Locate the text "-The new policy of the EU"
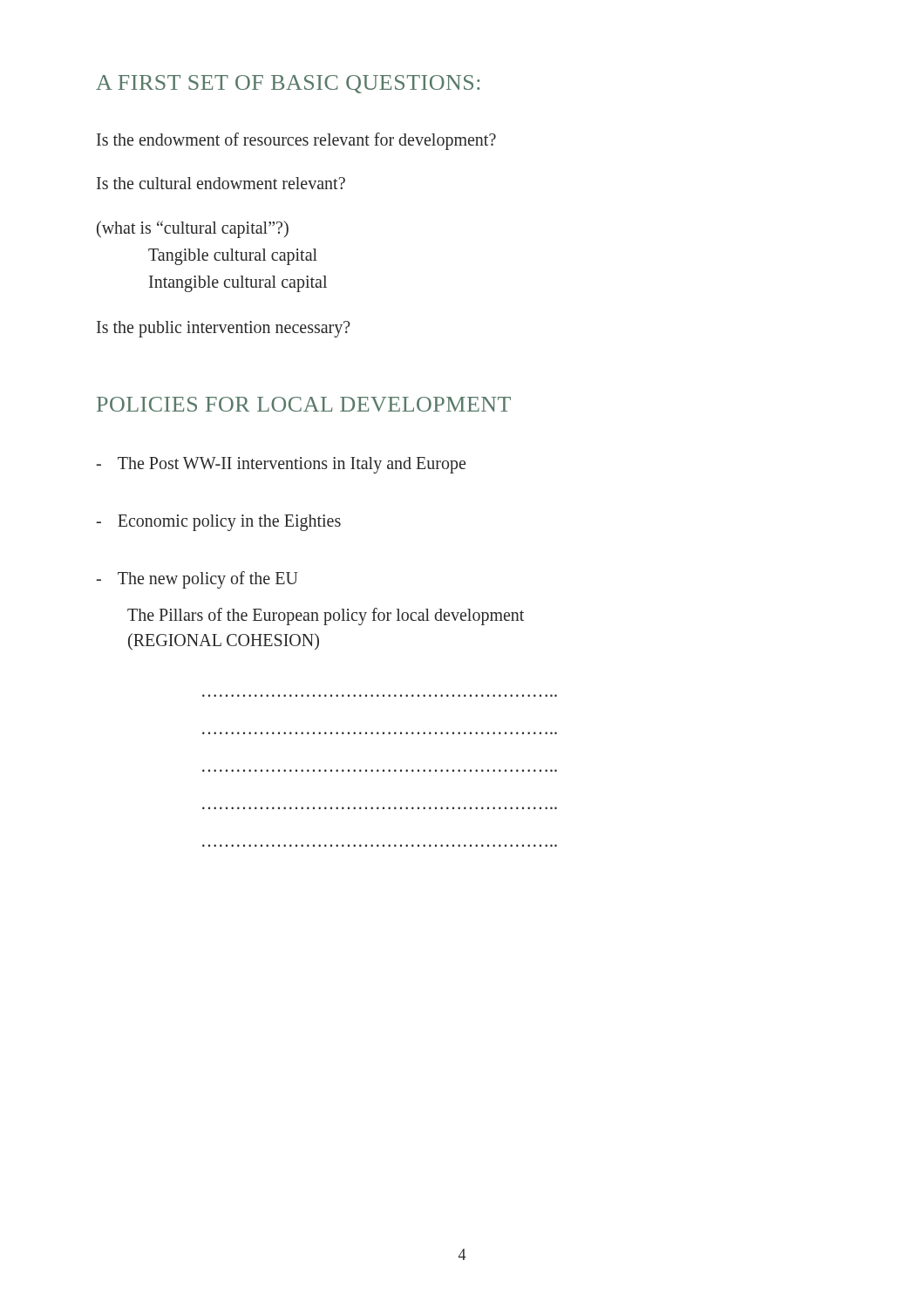The image size is (924, 1308). pyautogui.click(x=197, y=578)
